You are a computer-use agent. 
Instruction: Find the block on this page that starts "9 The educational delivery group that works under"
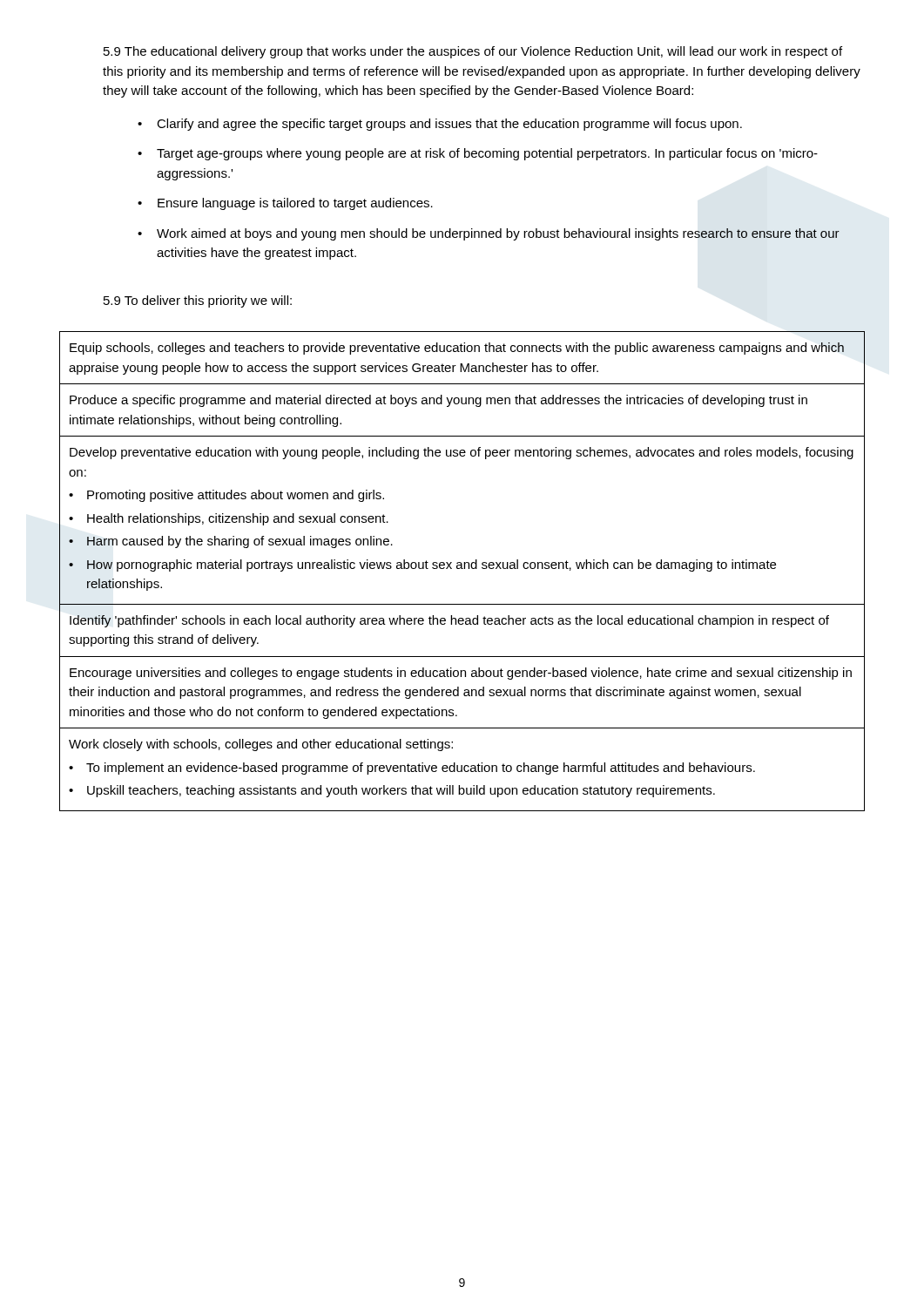[481, 71]
